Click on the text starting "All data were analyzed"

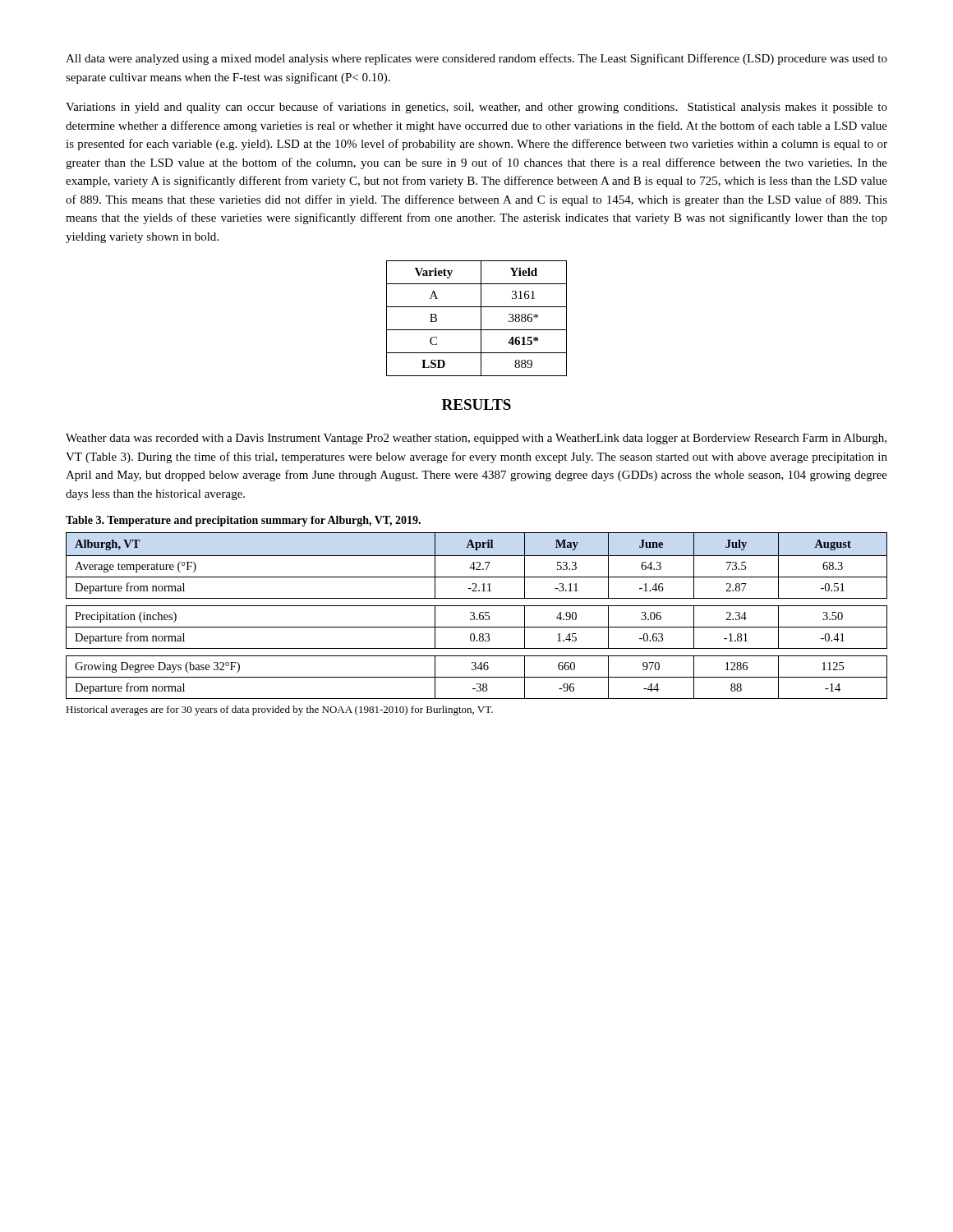tap(476, 68)
